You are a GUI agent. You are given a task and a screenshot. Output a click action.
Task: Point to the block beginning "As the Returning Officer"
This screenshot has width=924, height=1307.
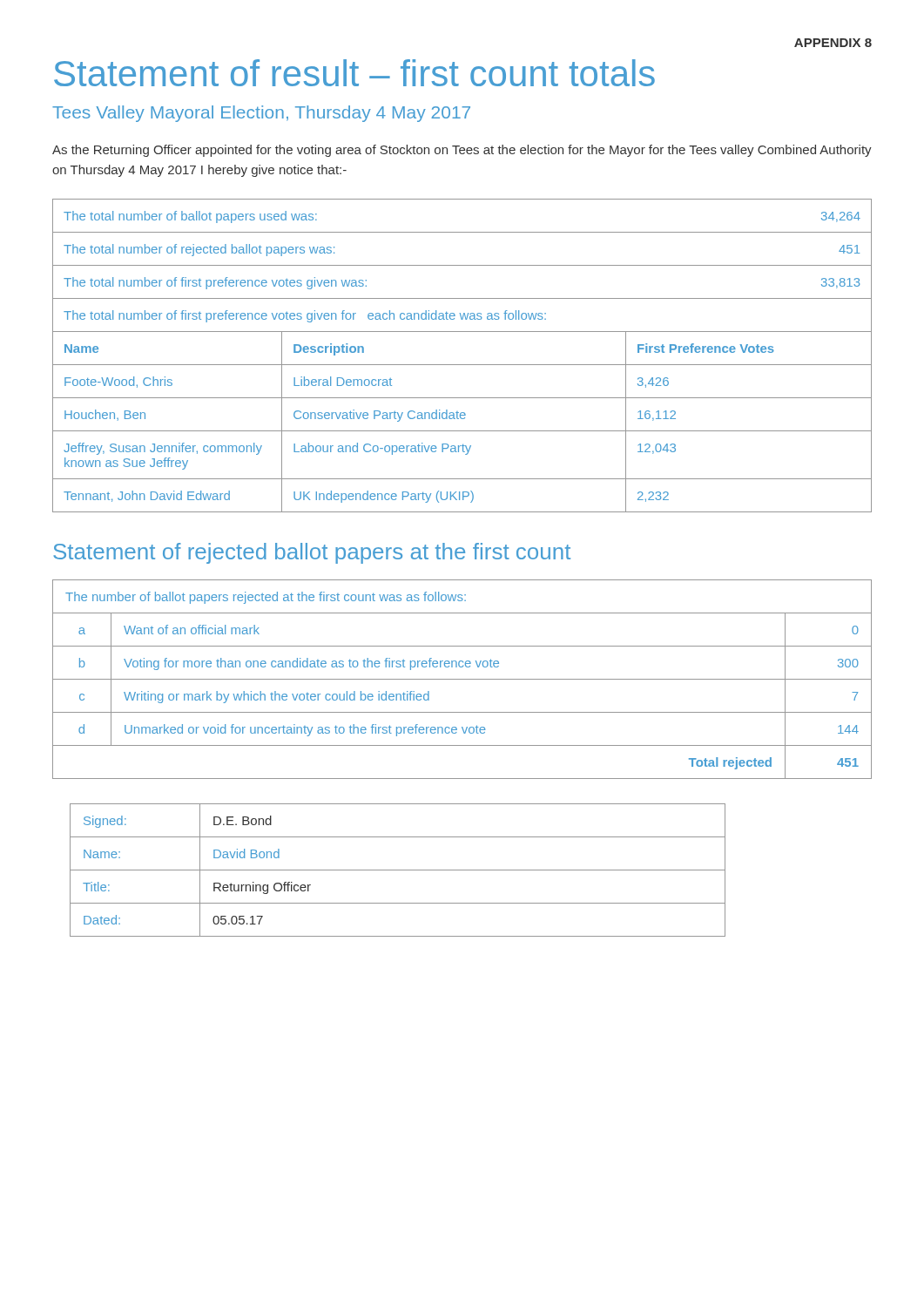[x=462, y=160]
